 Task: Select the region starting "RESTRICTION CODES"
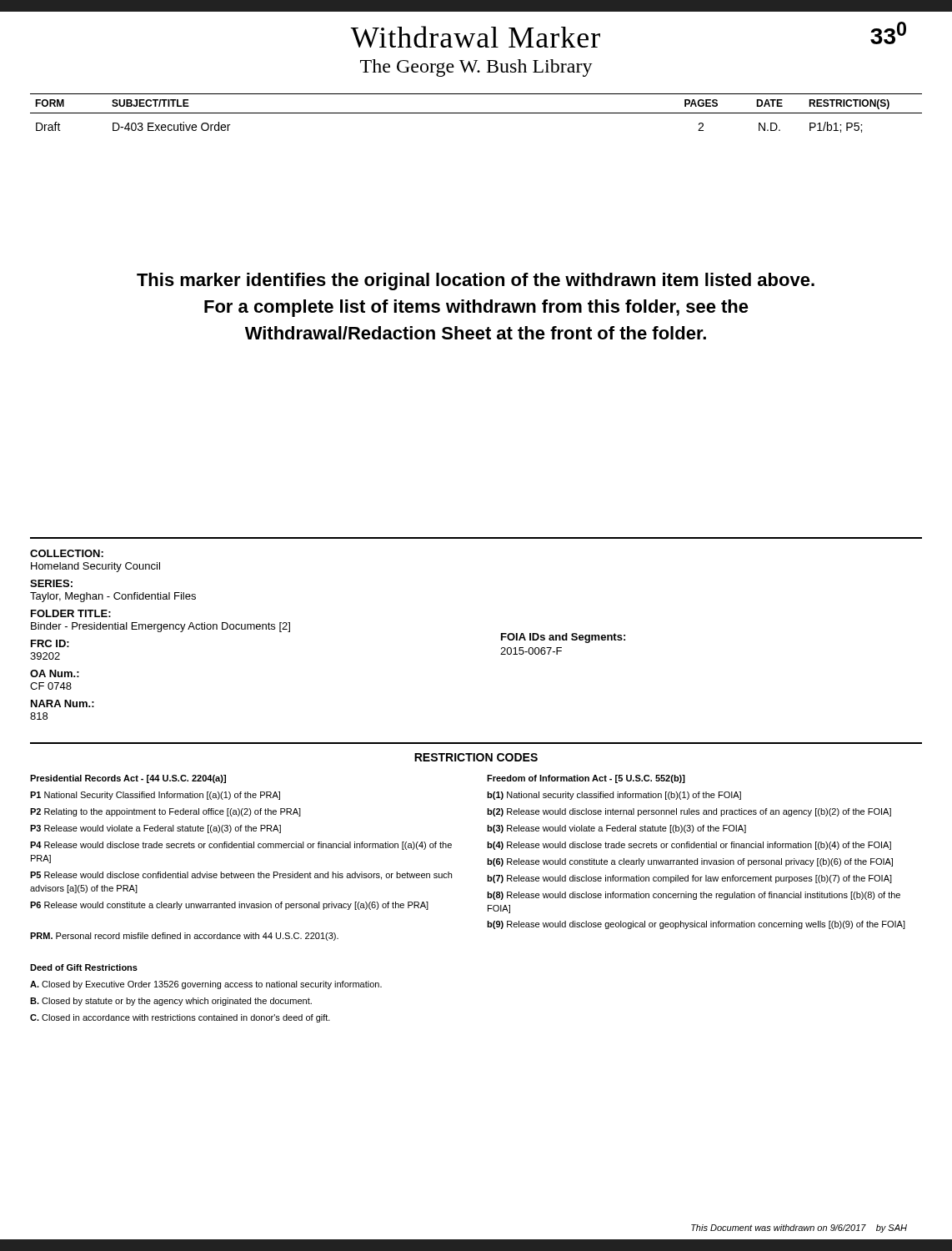point(476,757)
